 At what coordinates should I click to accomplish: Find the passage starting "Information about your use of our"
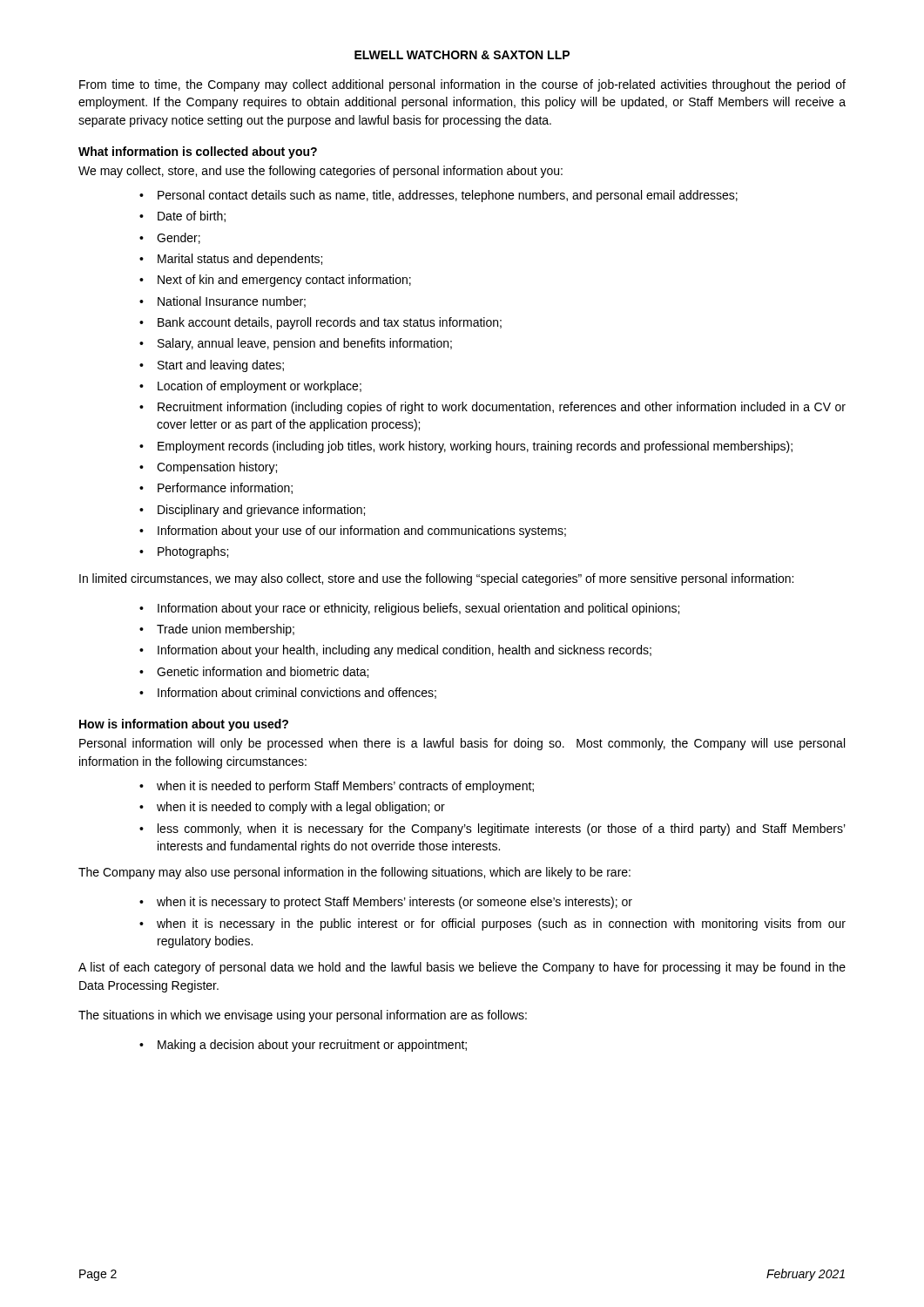click(x=488, y=531)
